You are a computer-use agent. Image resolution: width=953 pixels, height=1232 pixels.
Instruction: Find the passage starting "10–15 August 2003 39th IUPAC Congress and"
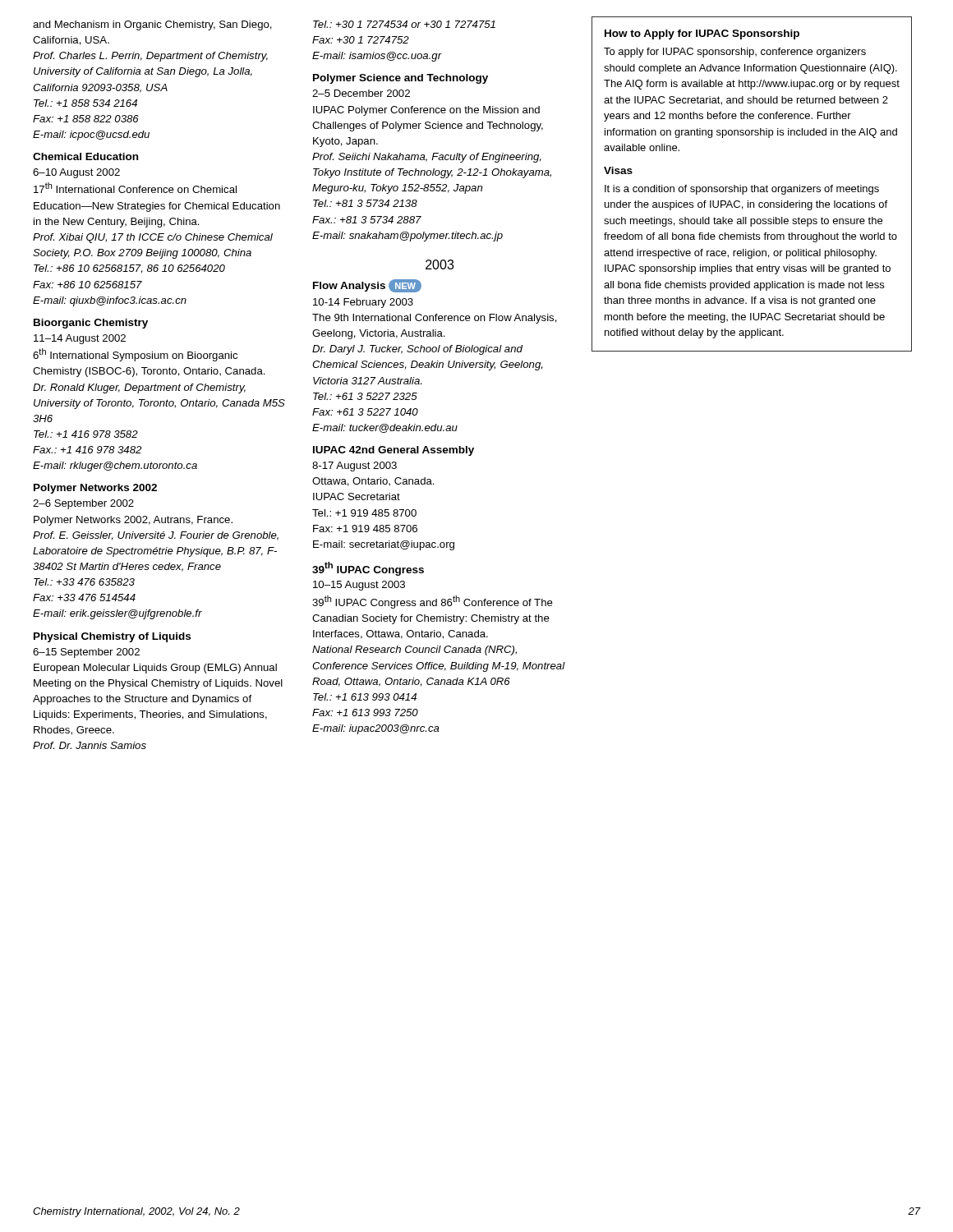coord(438,656)
